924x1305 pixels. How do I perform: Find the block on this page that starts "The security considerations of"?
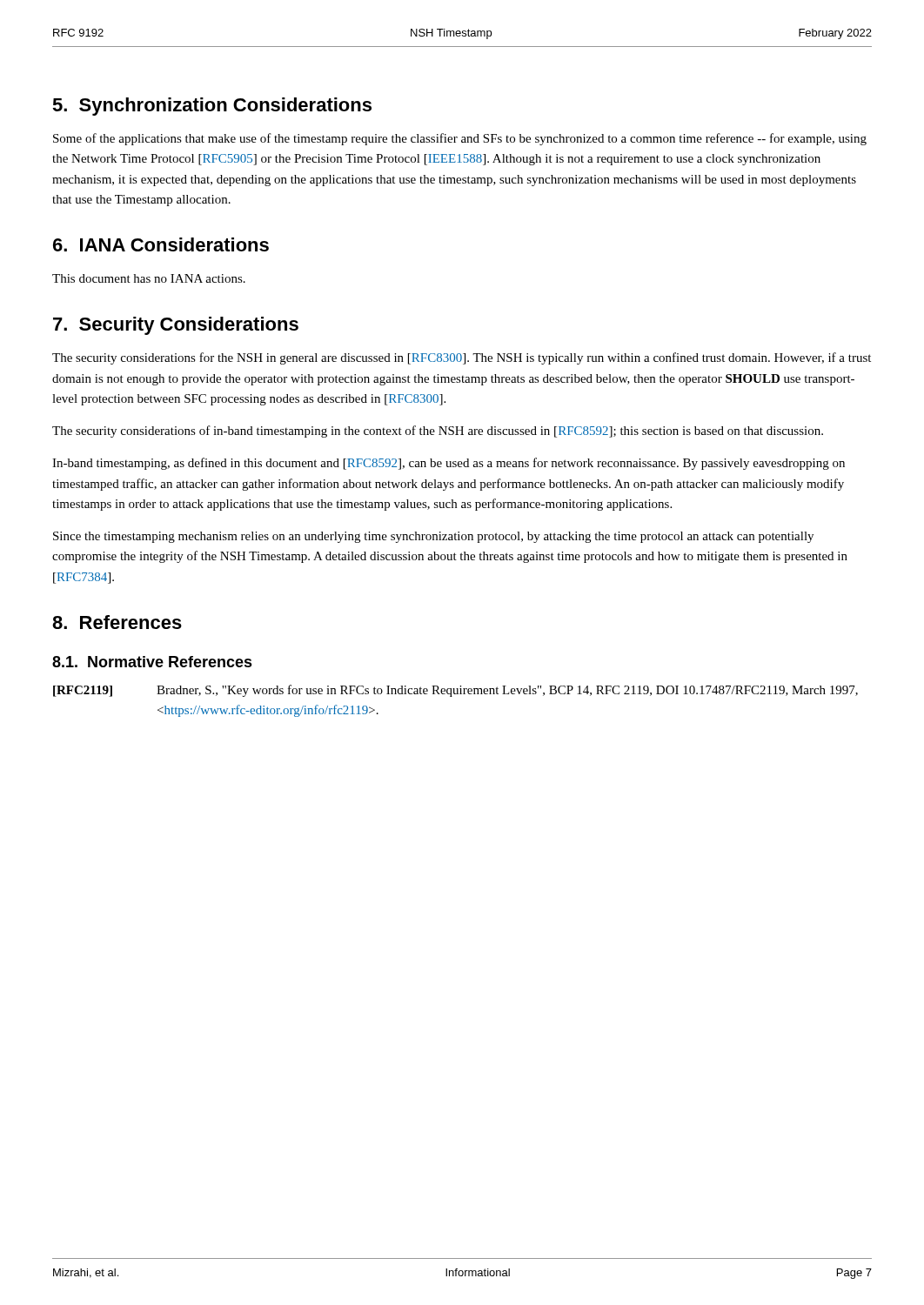point(438,431)
